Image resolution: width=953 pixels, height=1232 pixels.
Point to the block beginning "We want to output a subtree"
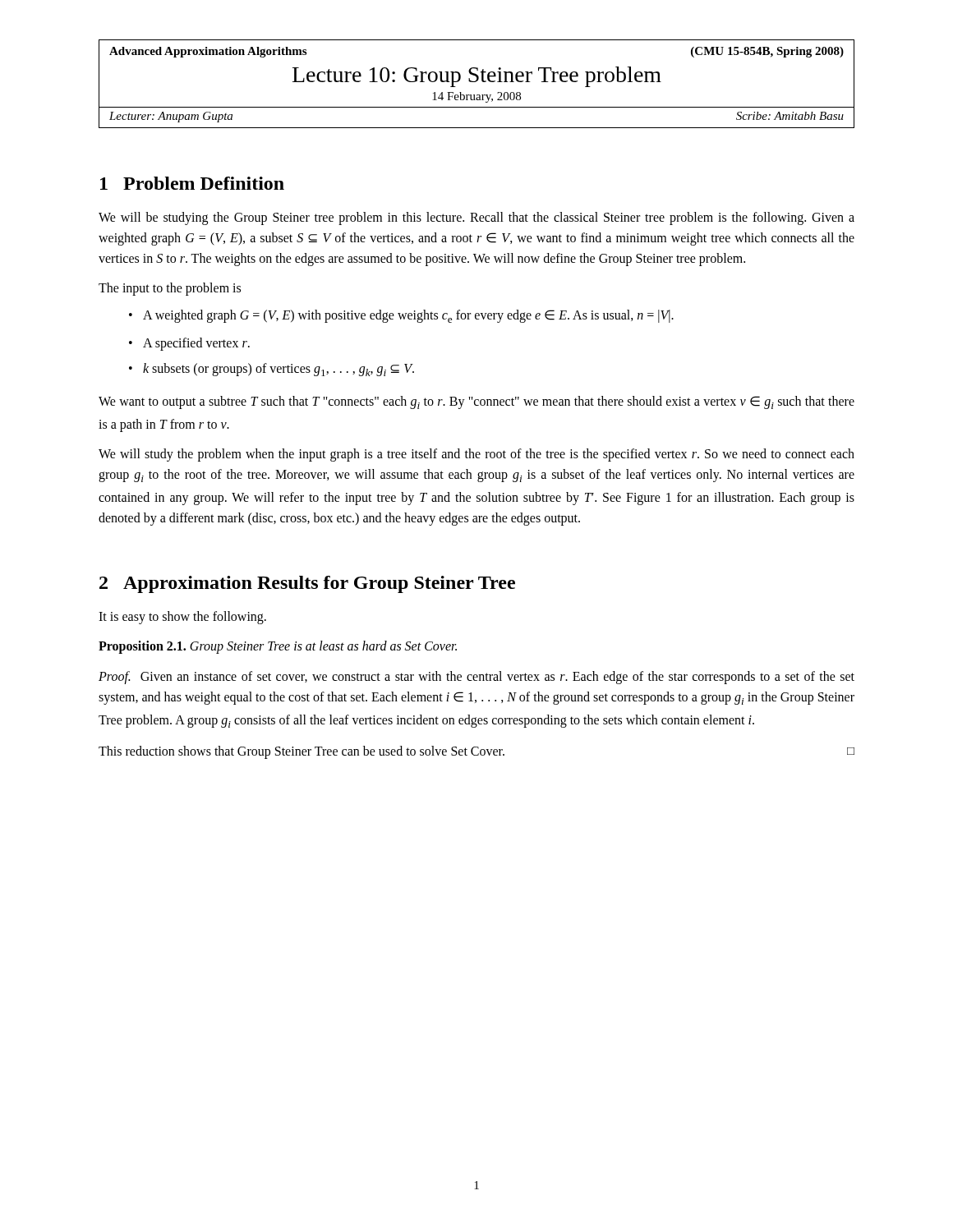(x=476, y=412)
